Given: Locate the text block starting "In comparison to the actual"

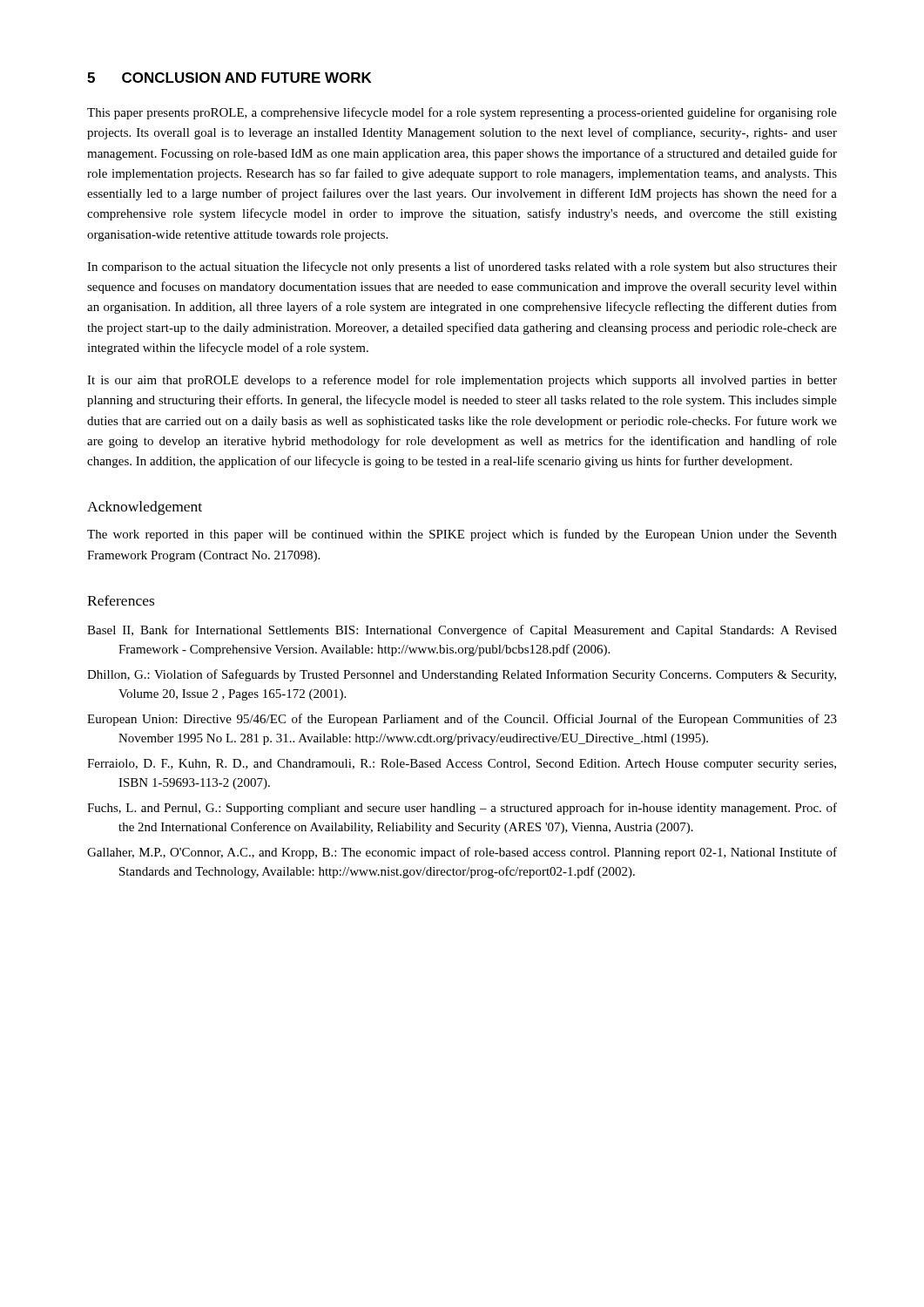Looking at the screenshot, I should point(462,307).
